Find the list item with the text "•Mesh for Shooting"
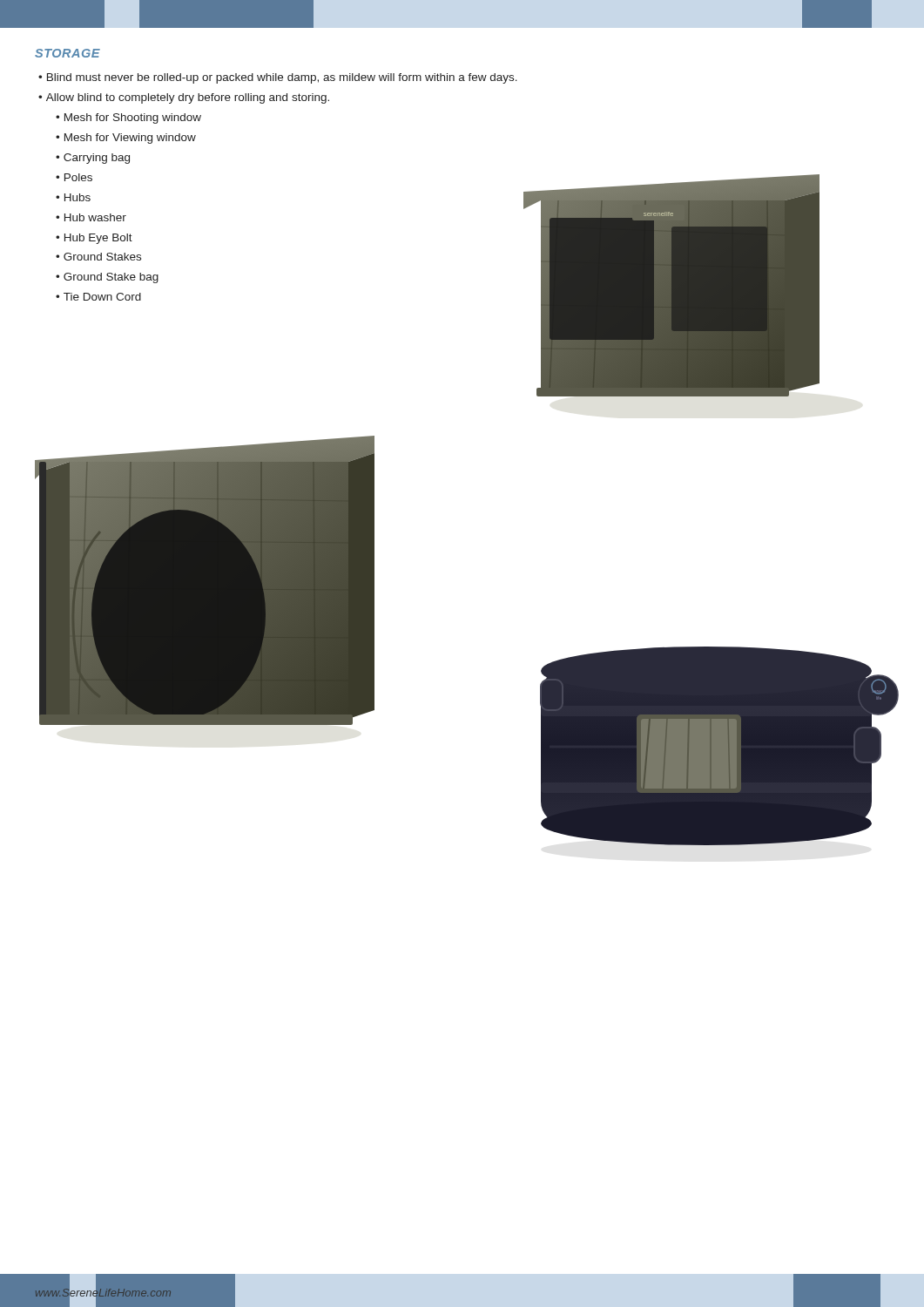Viewport: 924px width, 1307px height. 128,118
